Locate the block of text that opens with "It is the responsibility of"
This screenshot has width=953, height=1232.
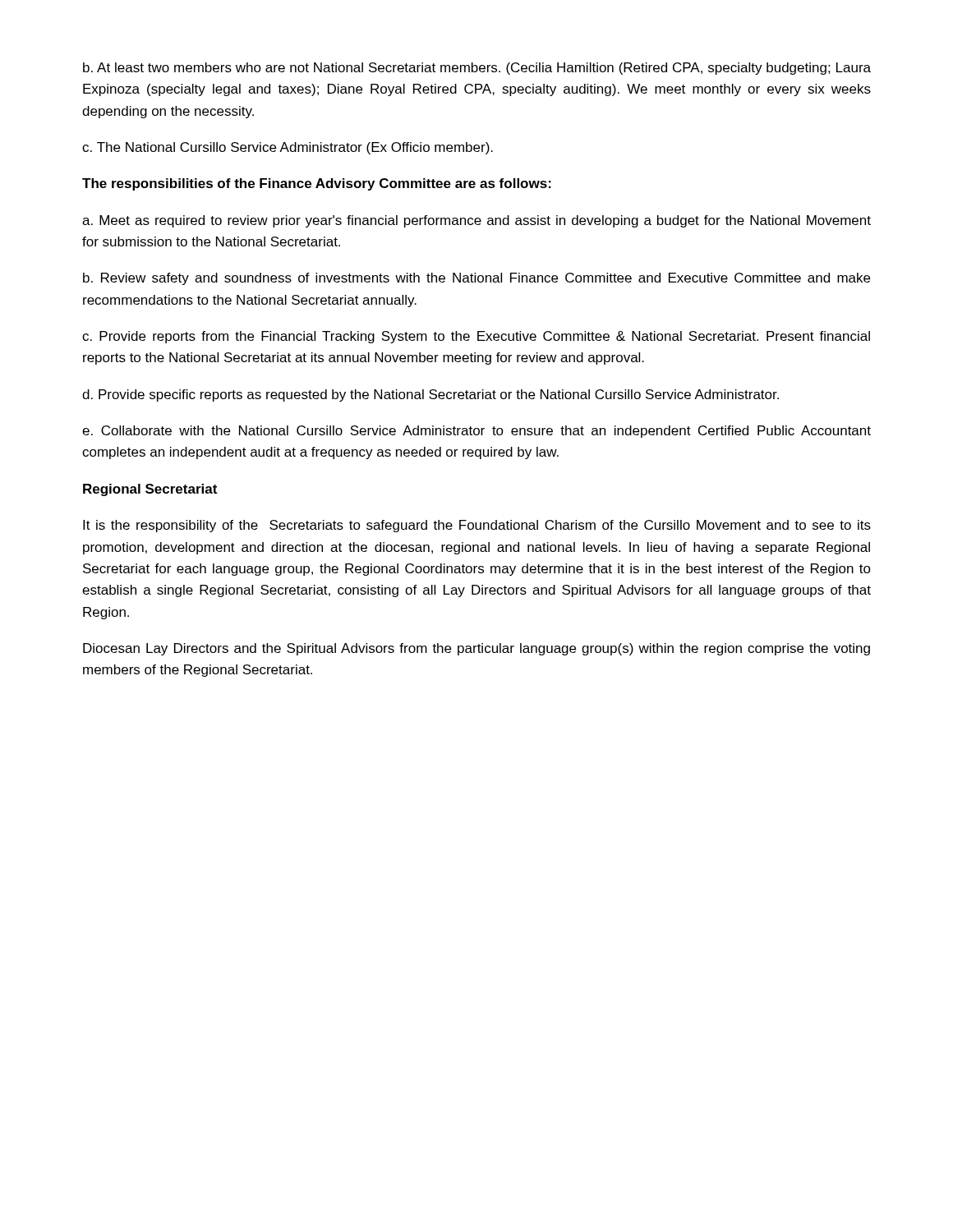tap(476, 569)
